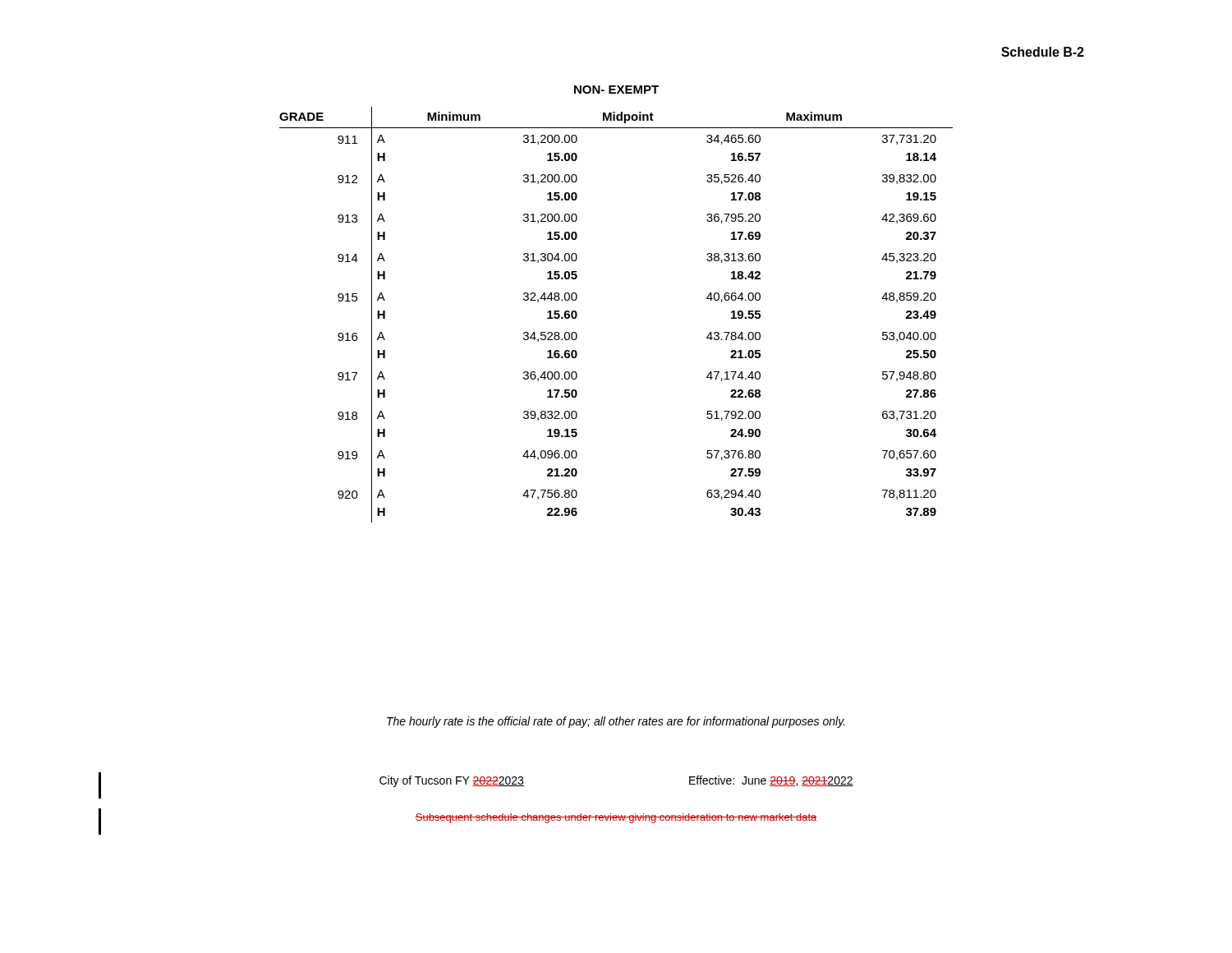
Task: Locate the region starting "Schedule B-2"
Action: pos(1043,52)
